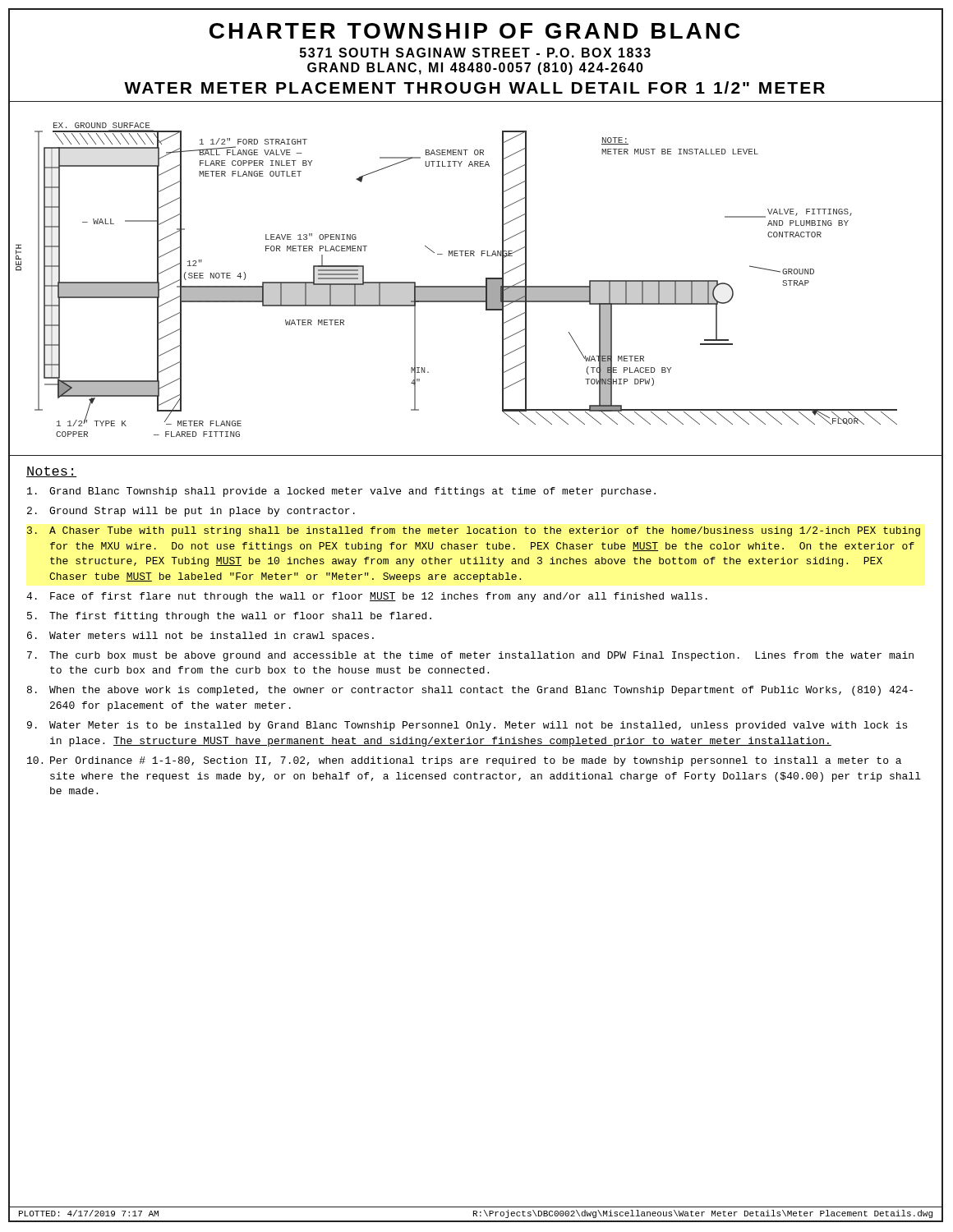The width and height of the screenshot is (953, 1232).
Task: Click a section header
Action: pos(51,472)
